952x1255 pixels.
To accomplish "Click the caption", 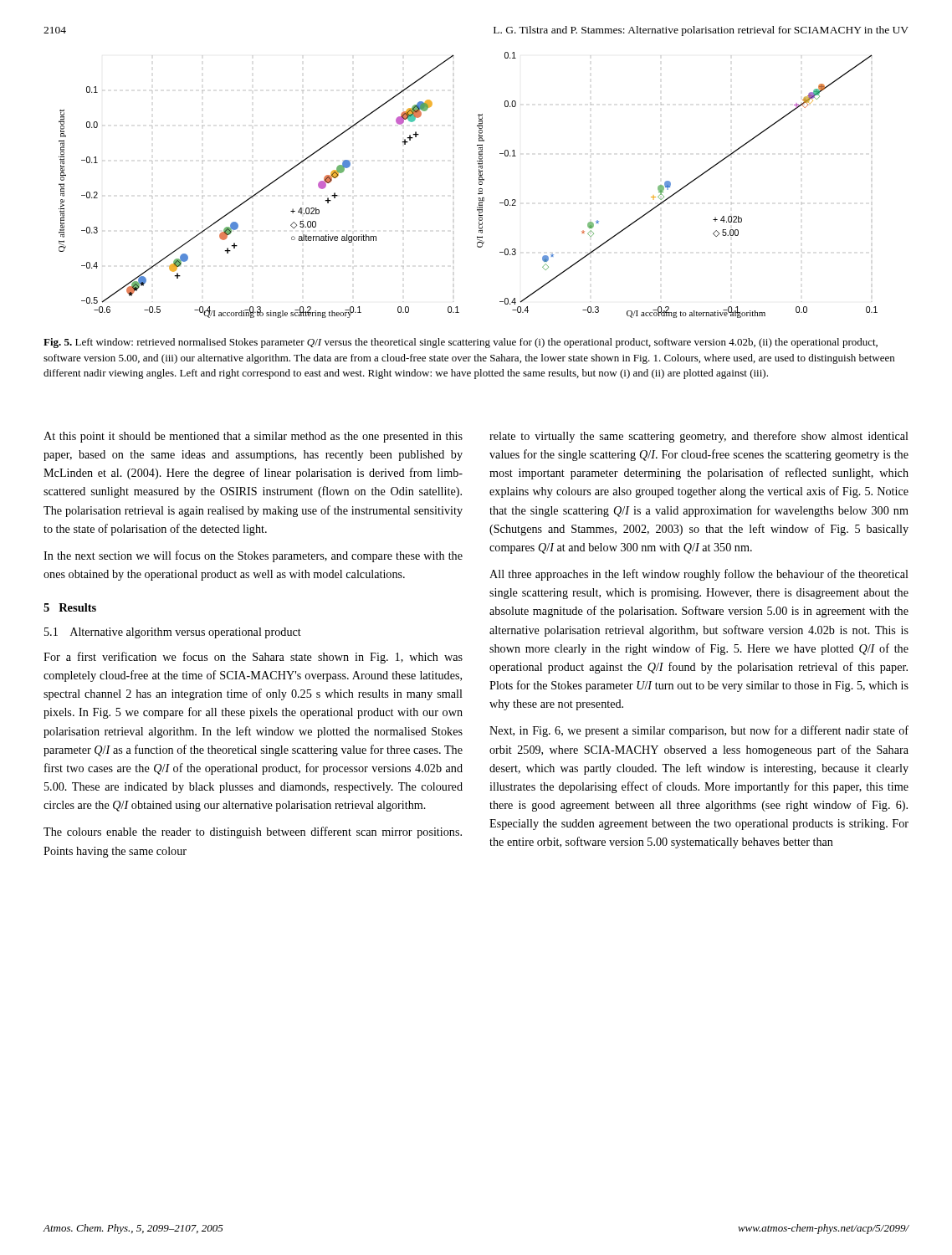I will [x=469, y=357].
